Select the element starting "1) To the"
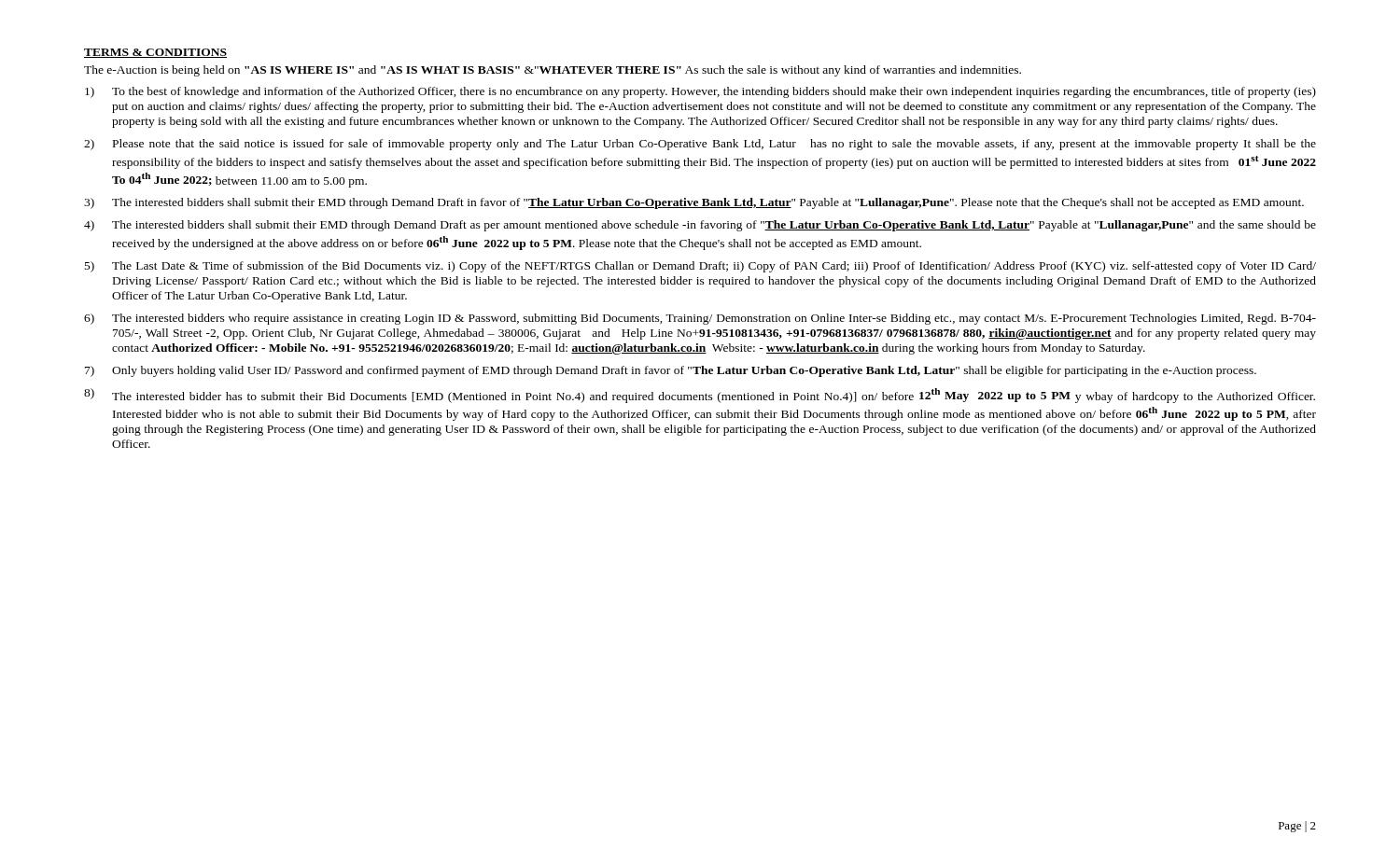This screenshot has width=1400, height=850. click(700, 106)
